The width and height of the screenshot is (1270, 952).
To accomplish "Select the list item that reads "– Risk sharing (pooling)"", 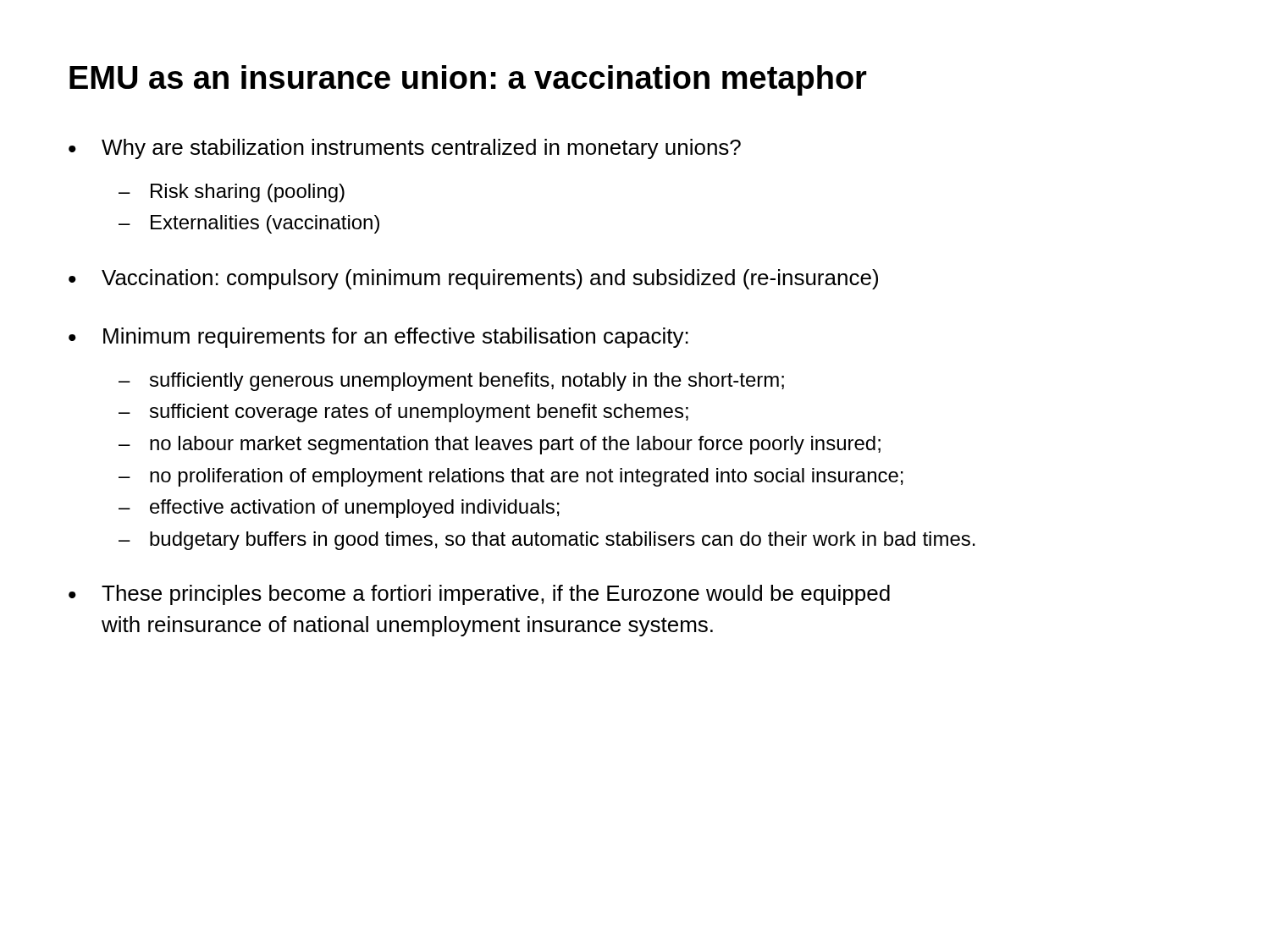I will [232, 191].
